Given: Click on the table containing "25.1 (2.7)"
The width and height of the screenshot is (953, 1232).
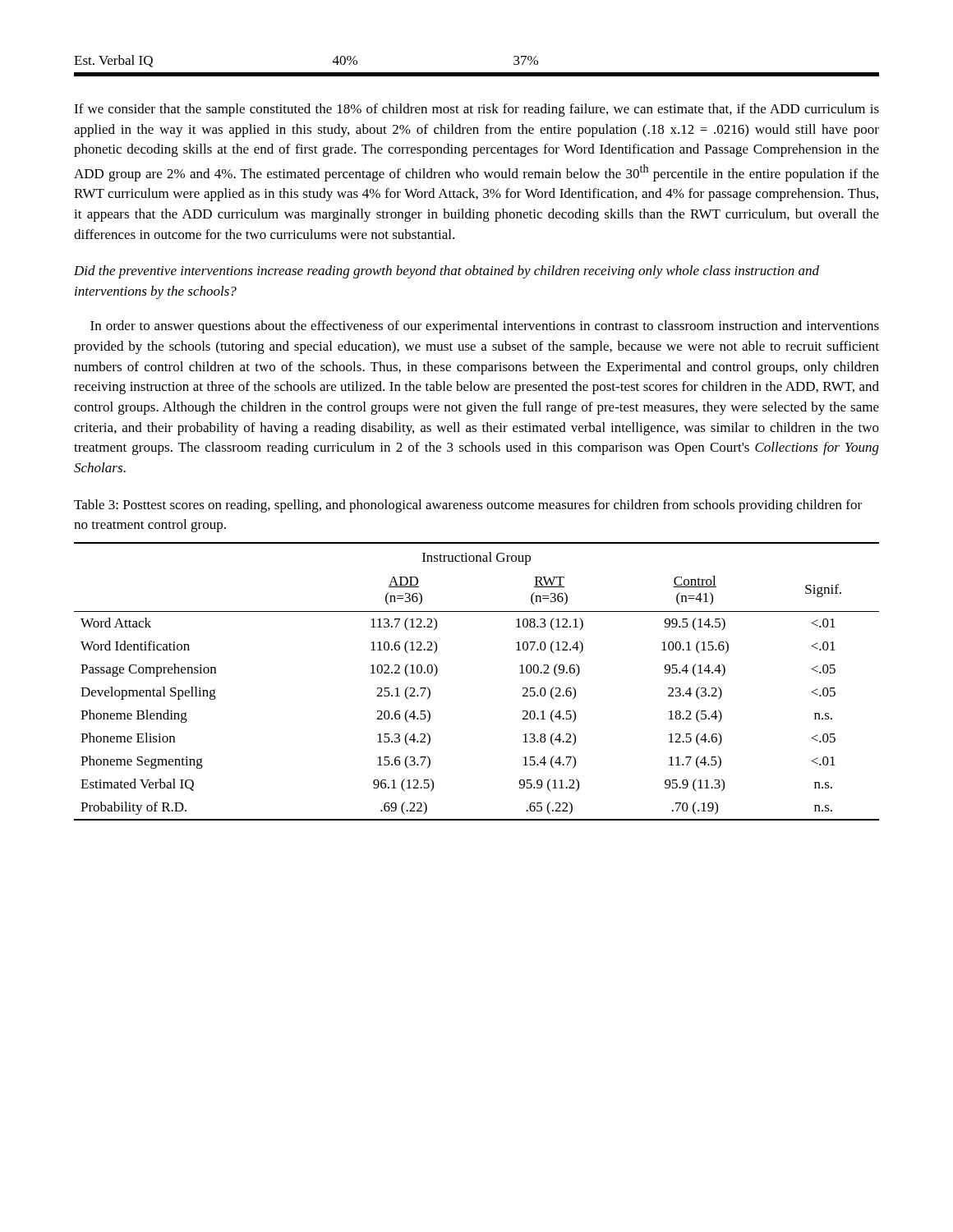Looking at the screenshot, I should 476,681.
